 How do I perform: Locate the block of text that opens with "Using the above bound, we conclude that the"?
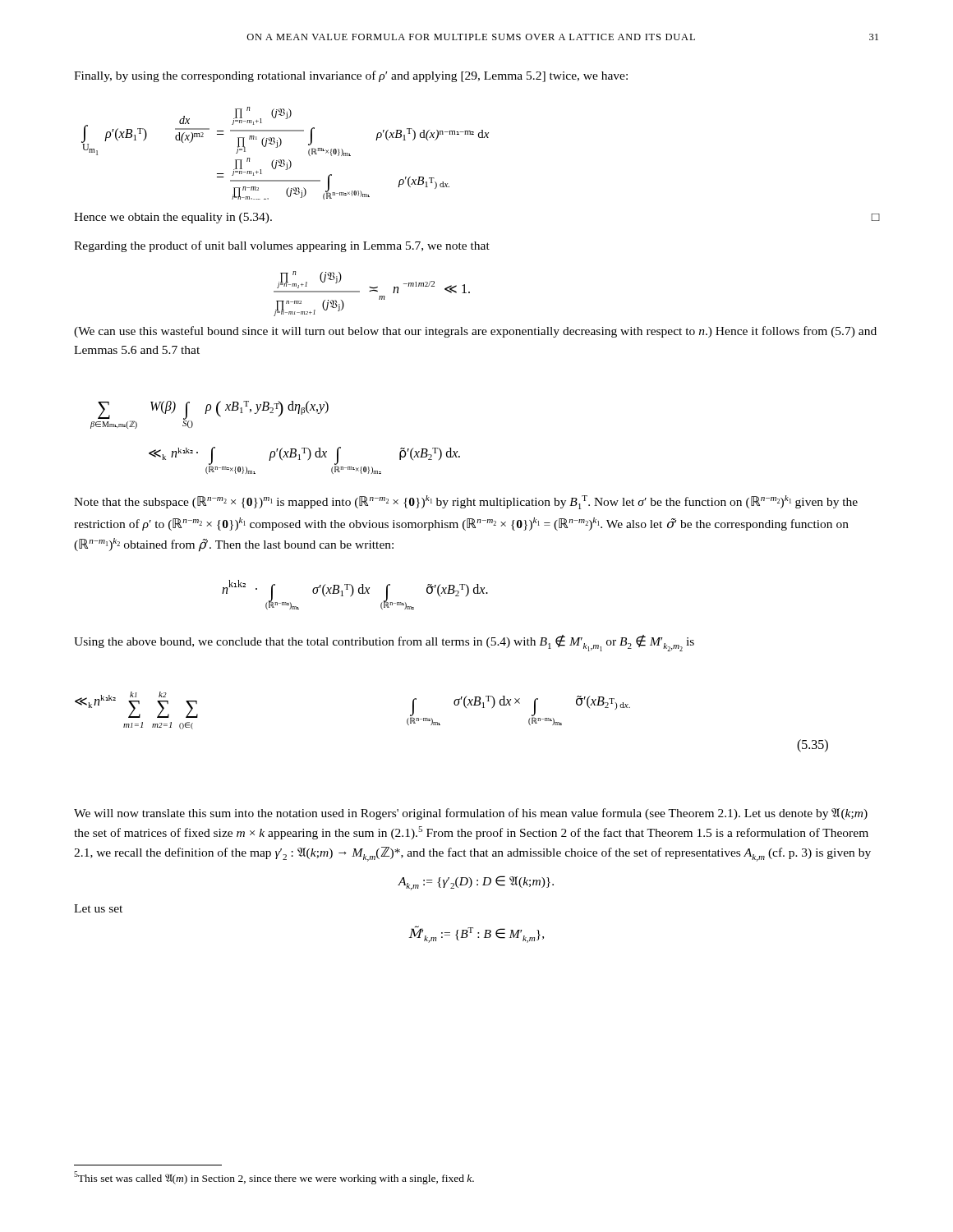[x=384, y=644]
